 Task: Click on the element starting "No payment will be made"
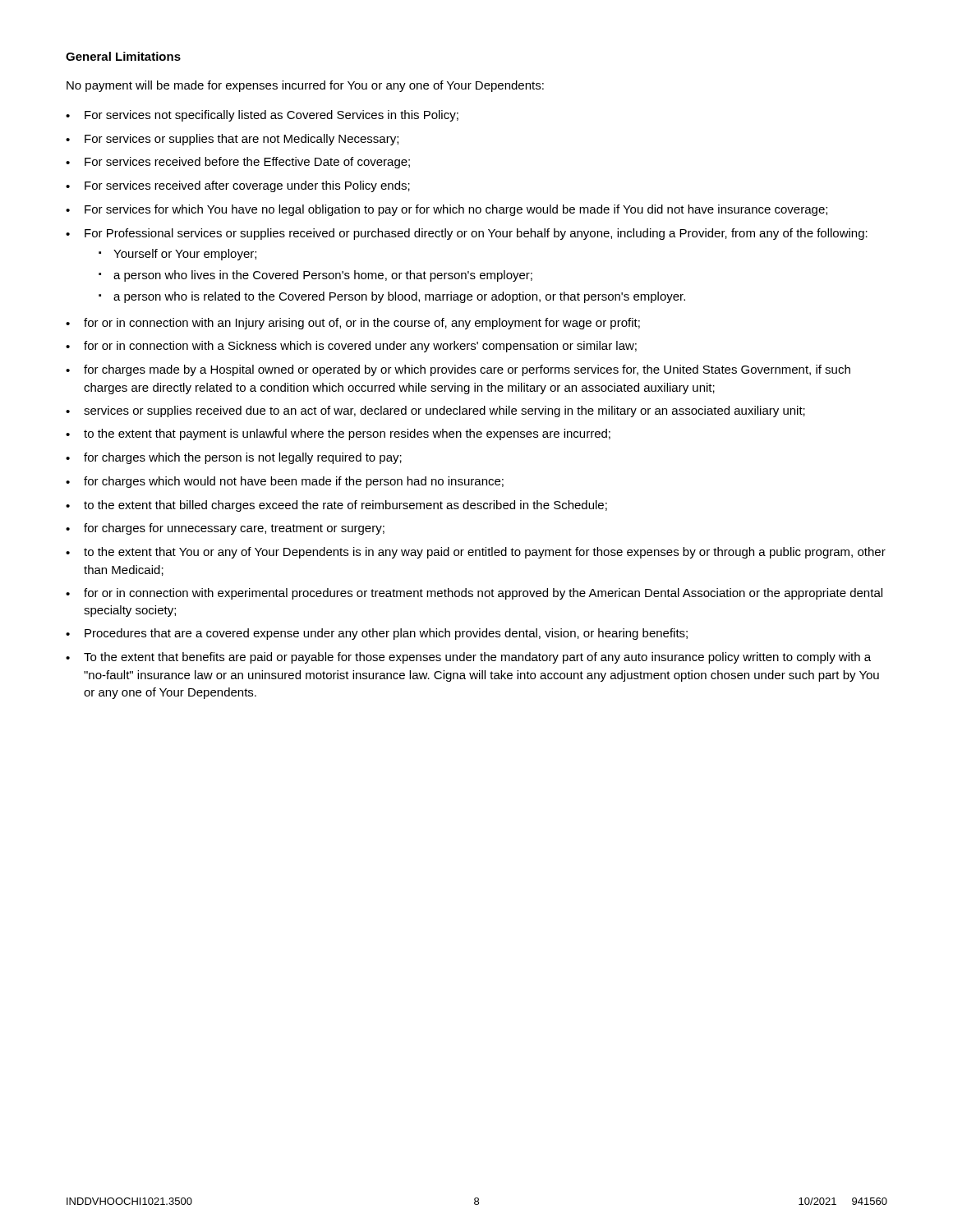305,85
